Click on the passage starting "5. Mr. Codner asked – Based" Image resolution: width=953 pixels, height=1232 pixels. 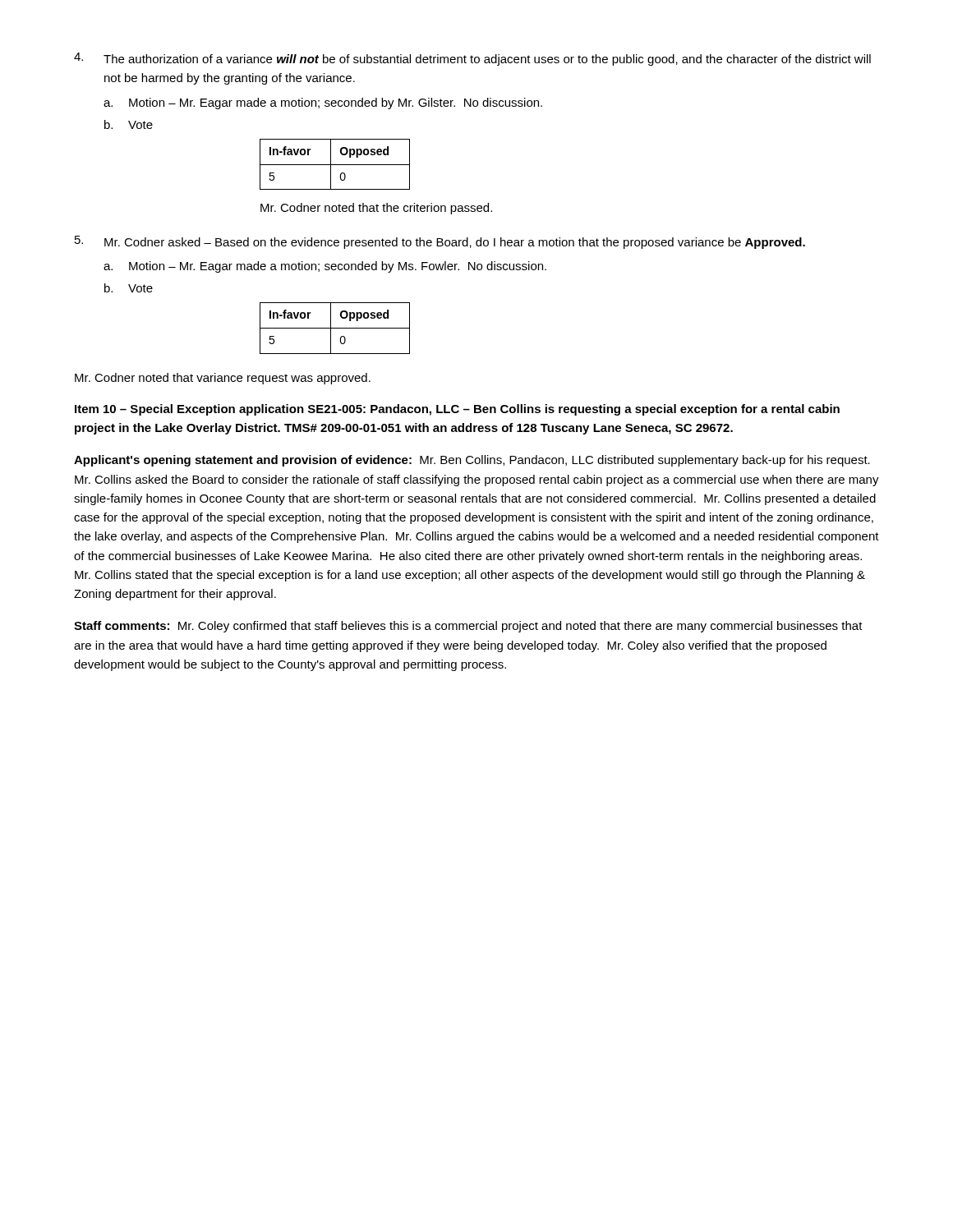[440, 242]
